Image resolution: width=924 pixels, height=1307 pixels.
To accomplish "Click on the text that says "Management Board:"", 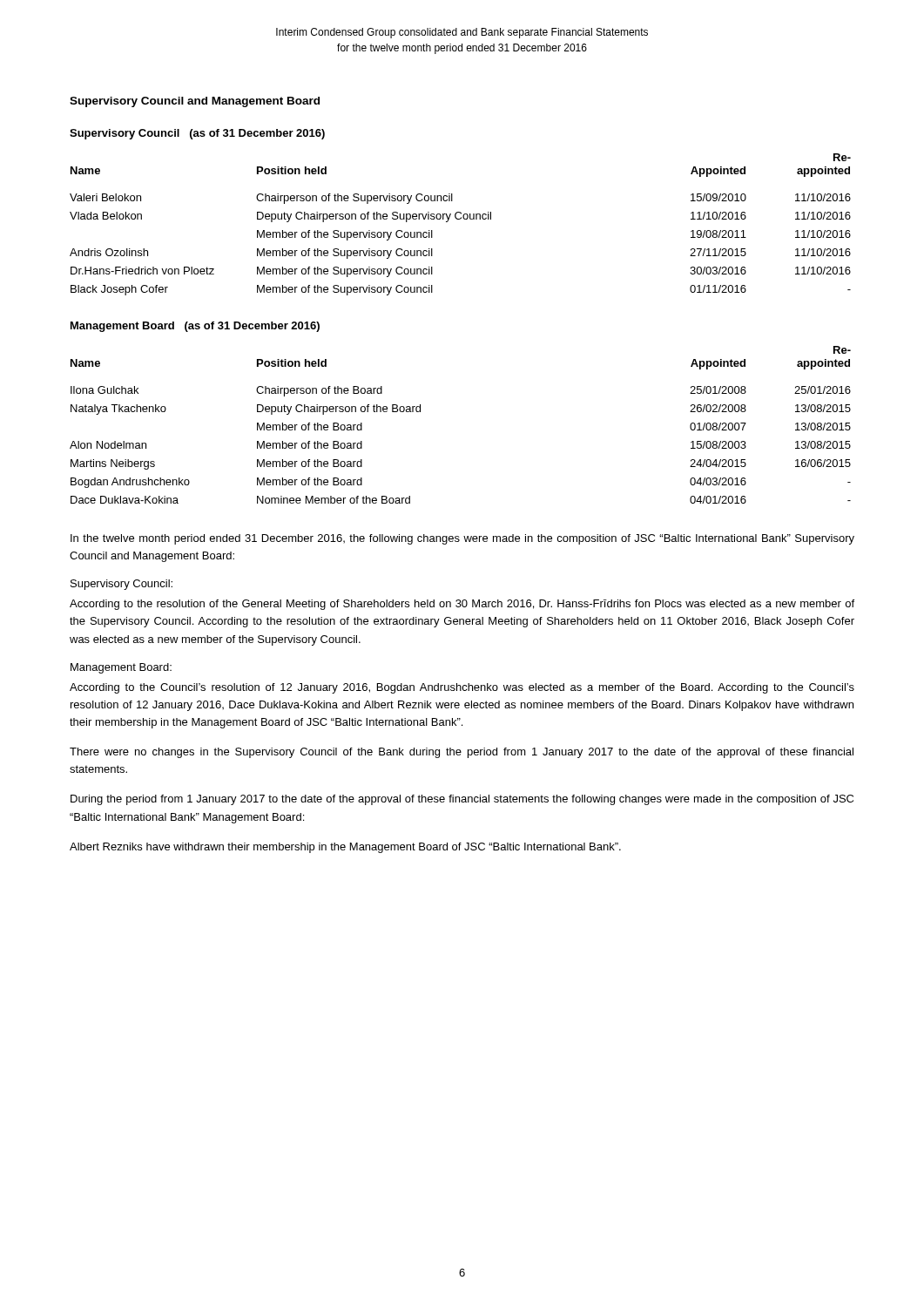I will [x=121, y=667].
